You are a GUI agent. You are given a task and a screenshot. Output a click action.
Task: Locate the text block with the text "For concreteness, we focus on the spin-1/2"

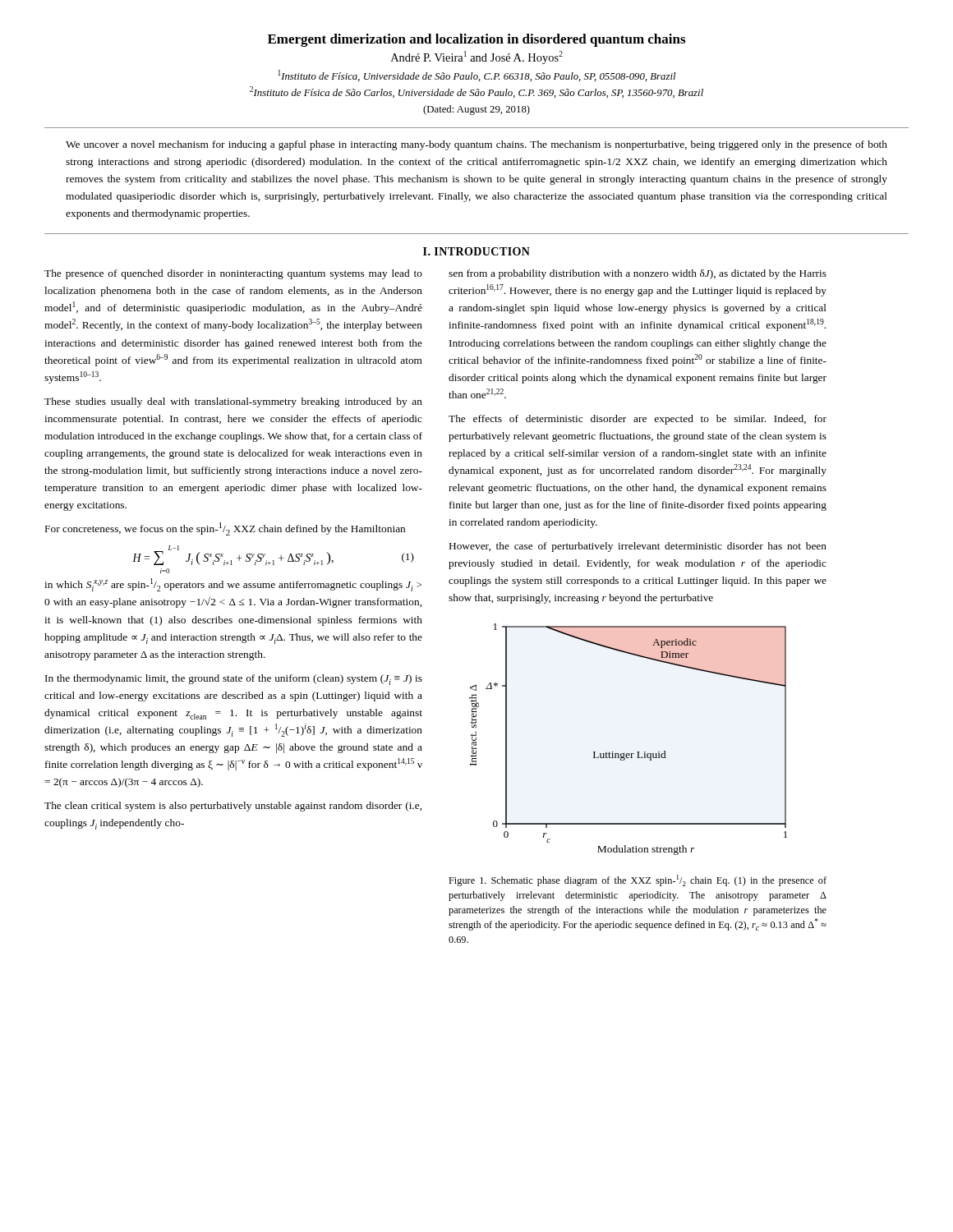pos(225,528)
